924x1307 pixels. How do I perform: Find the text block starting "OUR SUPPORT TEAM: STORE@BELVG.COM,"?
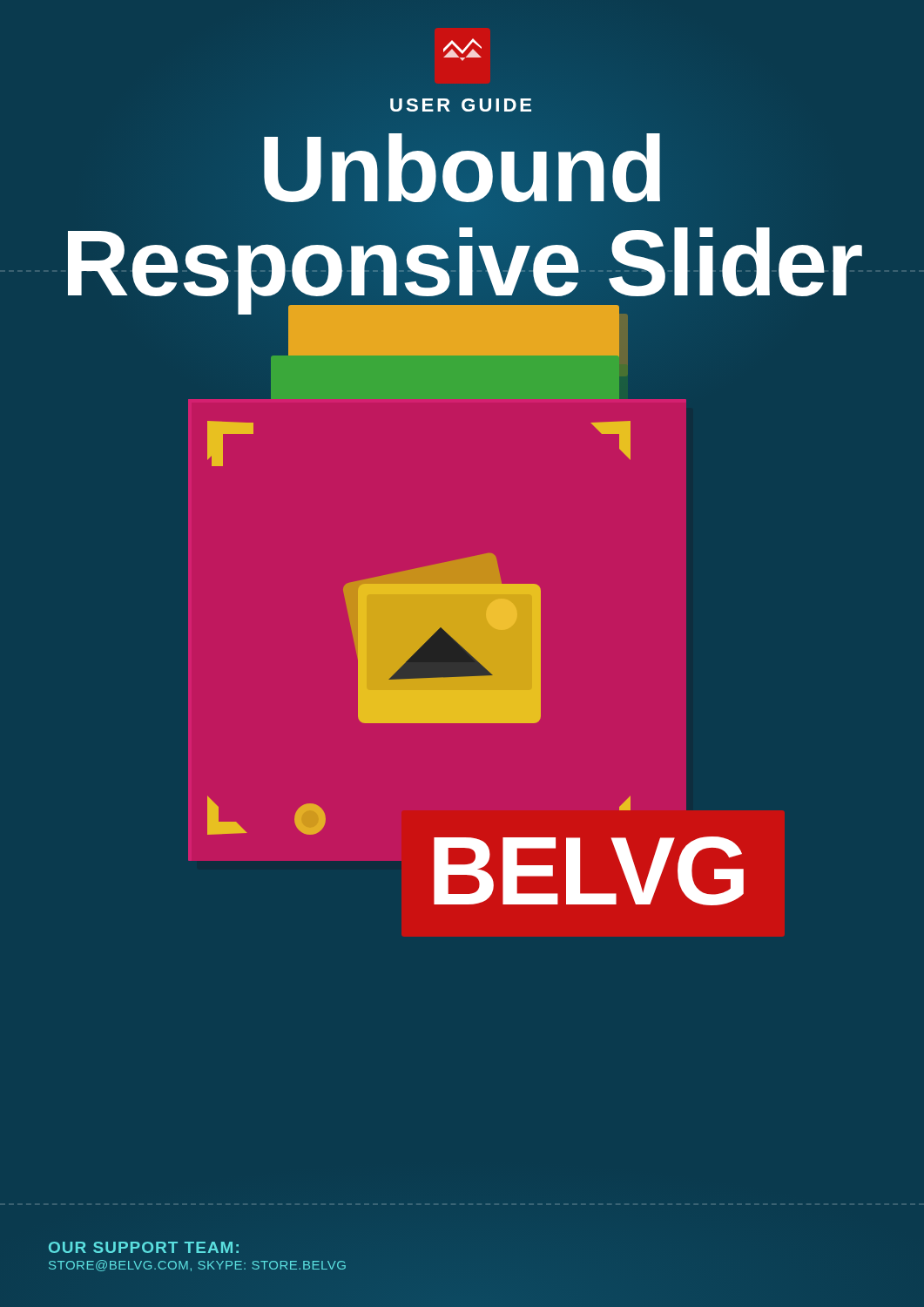(x=197, y=1255)
